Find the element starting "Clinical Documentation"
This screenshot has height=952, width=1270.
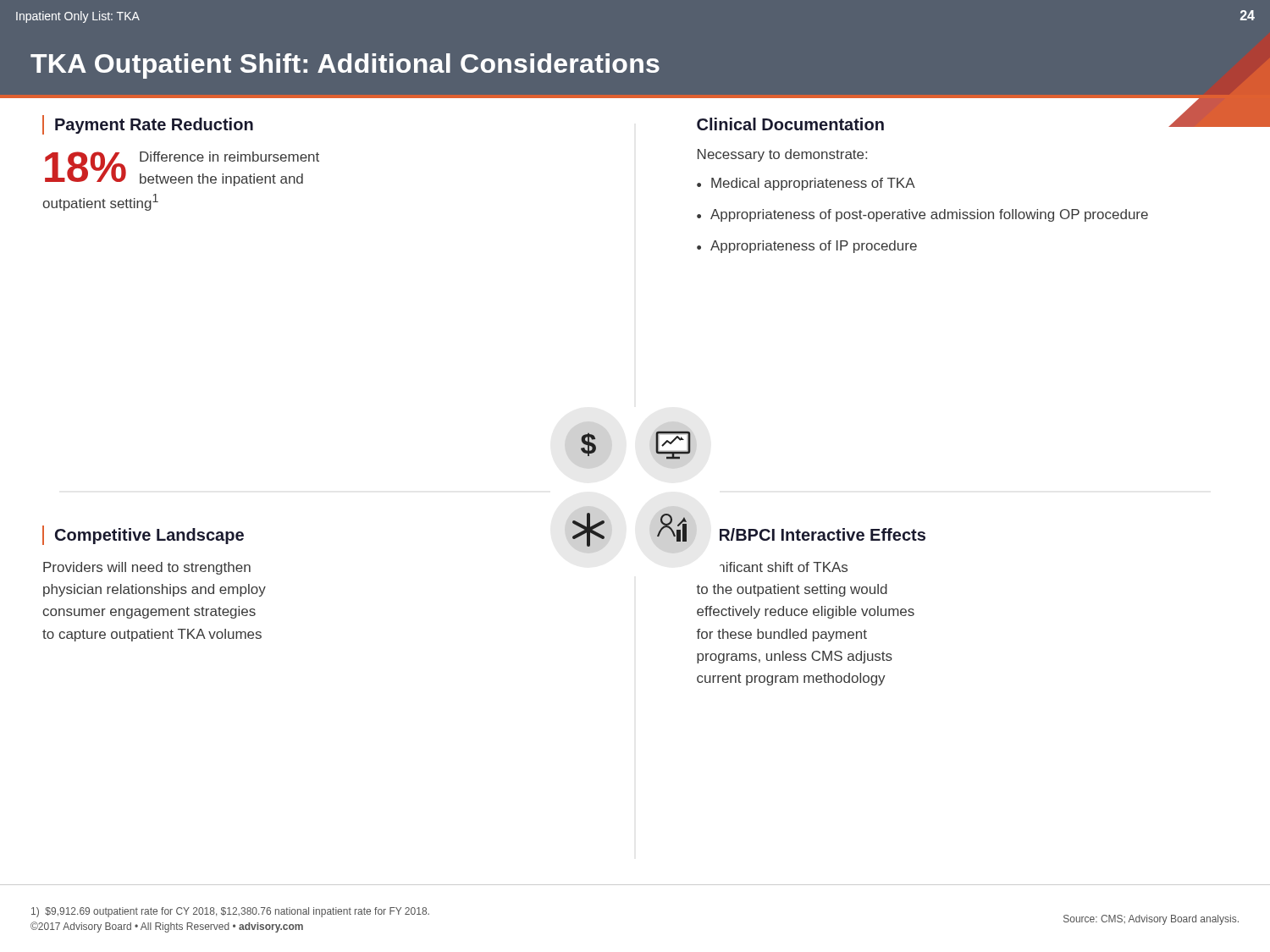click(791, 124)
